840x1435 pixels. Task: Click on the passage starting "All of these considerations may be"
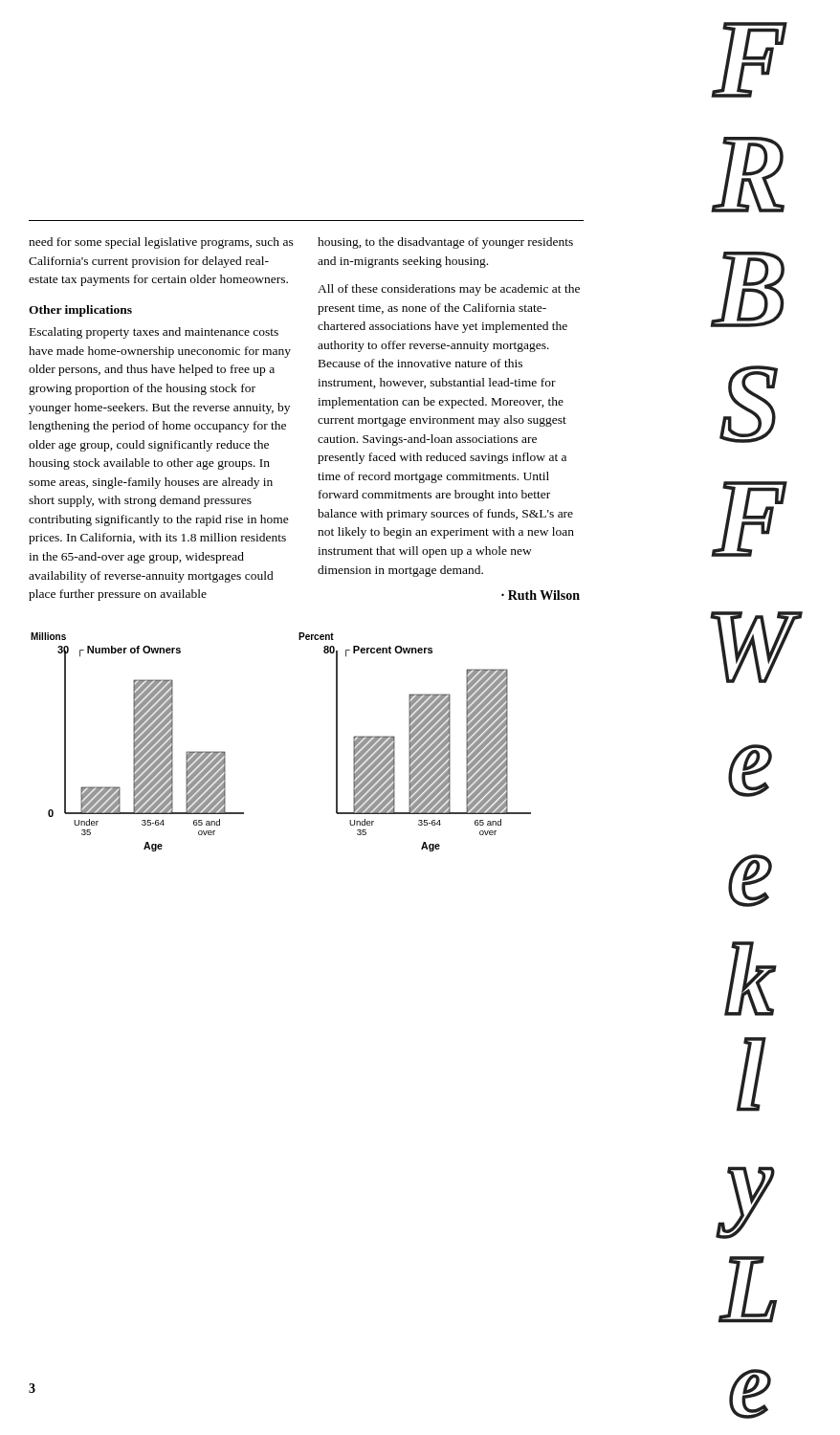click(449, 429)
